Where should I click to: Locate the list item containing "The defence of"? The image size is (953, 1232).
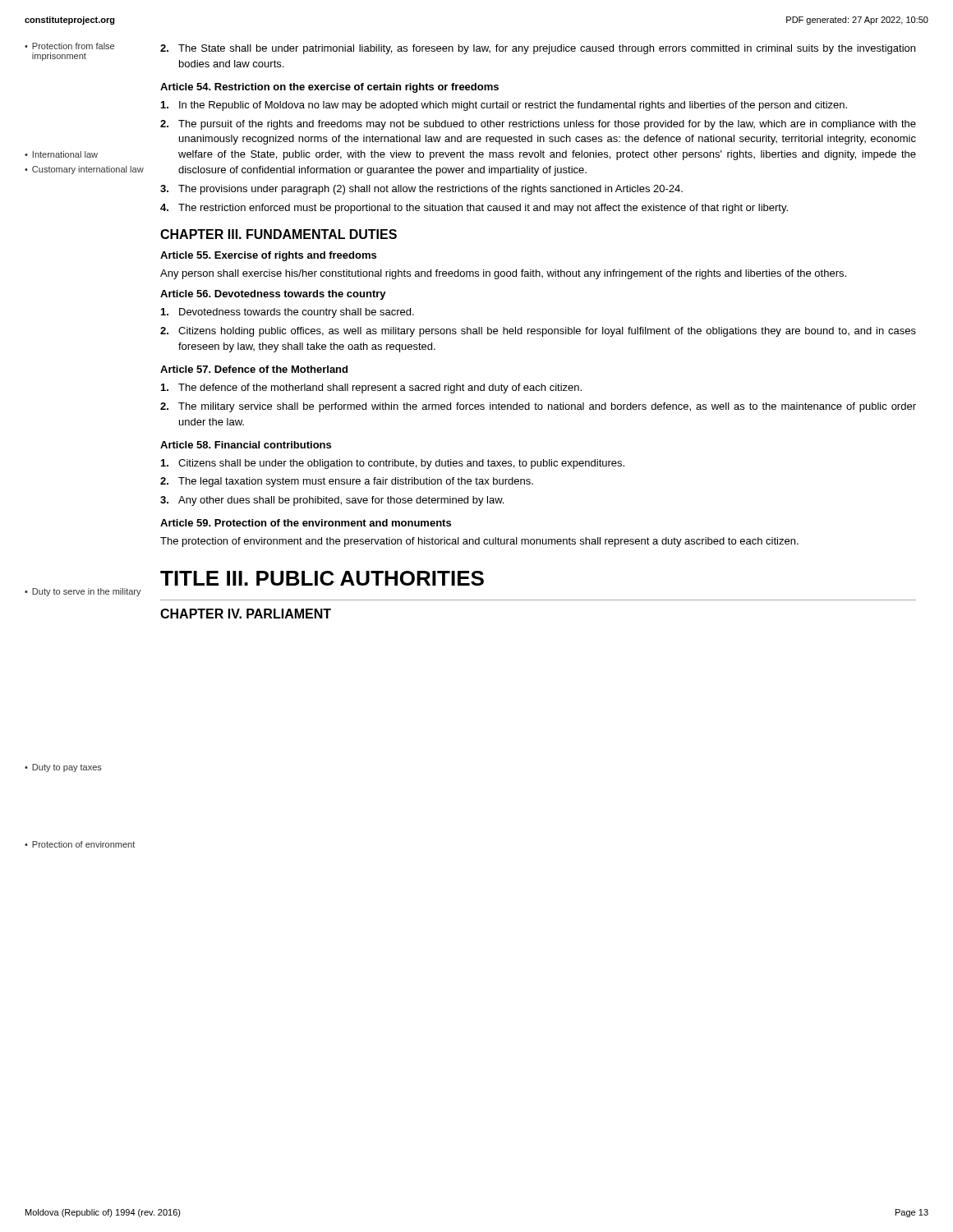[538, 388]
